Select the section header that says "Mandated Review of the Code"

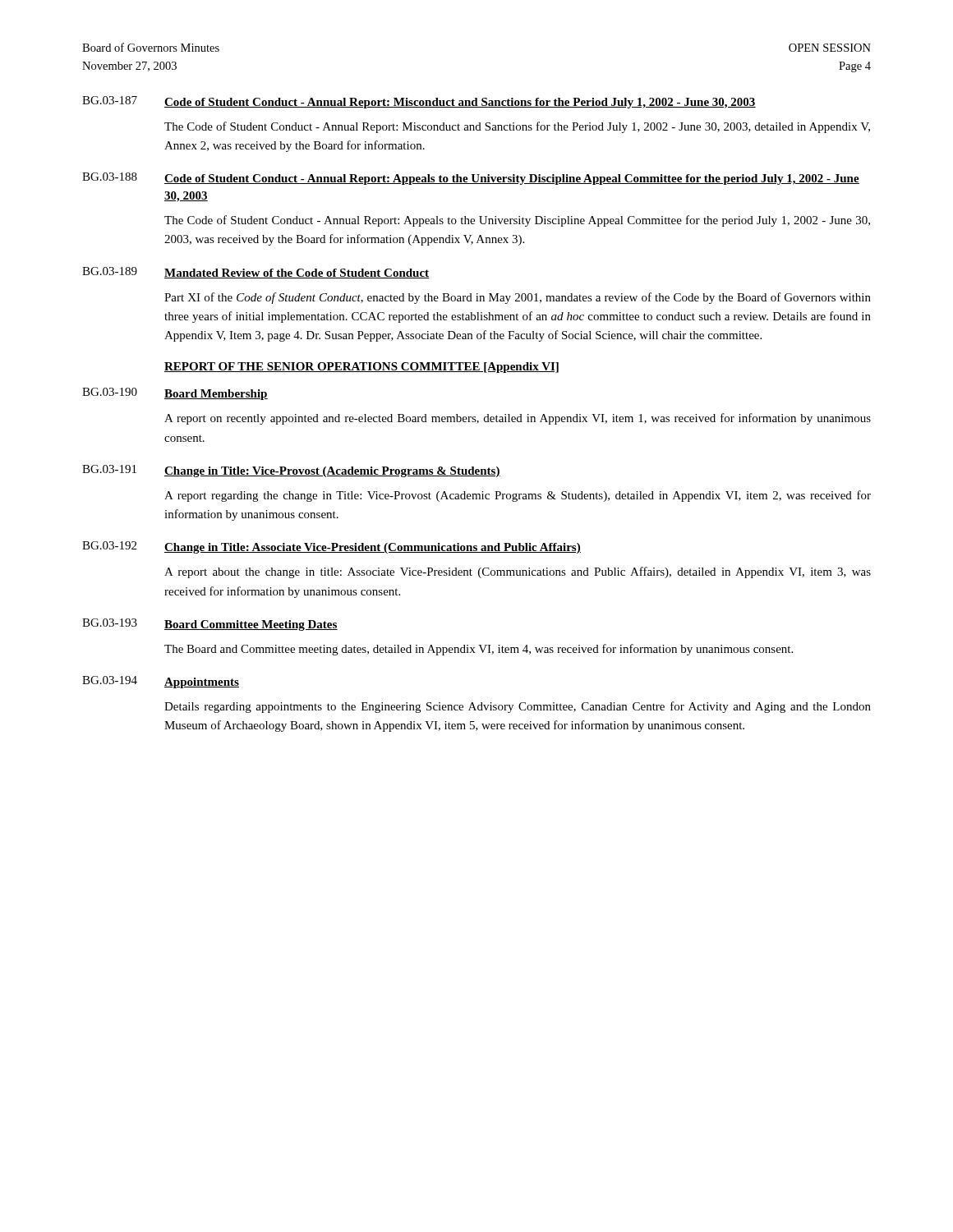pyautogui.click(x=297, y=272)
